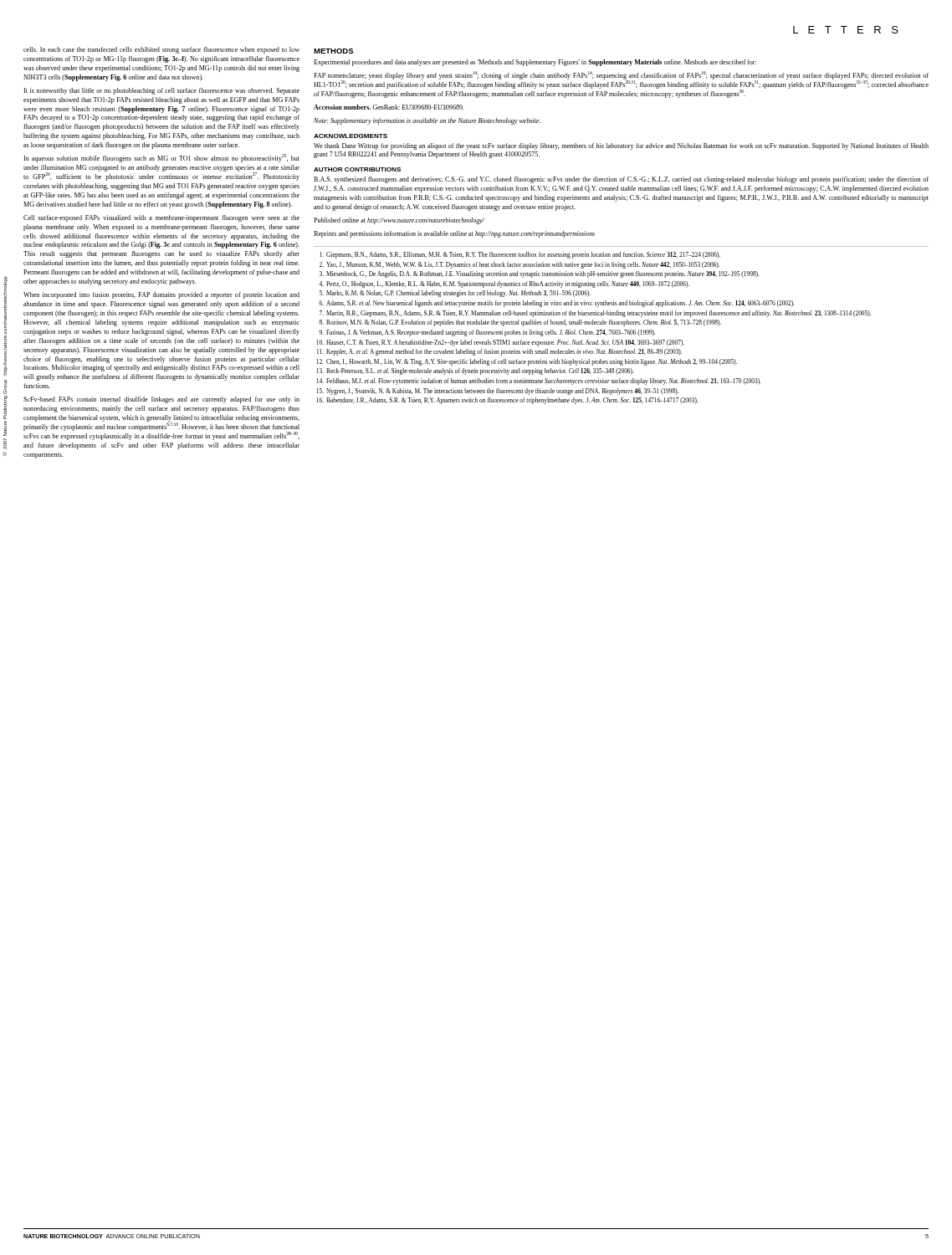Screen dimensions: 1255x952
Task: Click on the block starting "2. Yao, J., Munson, K.M., Webb,"
Action: coord(621,265)
